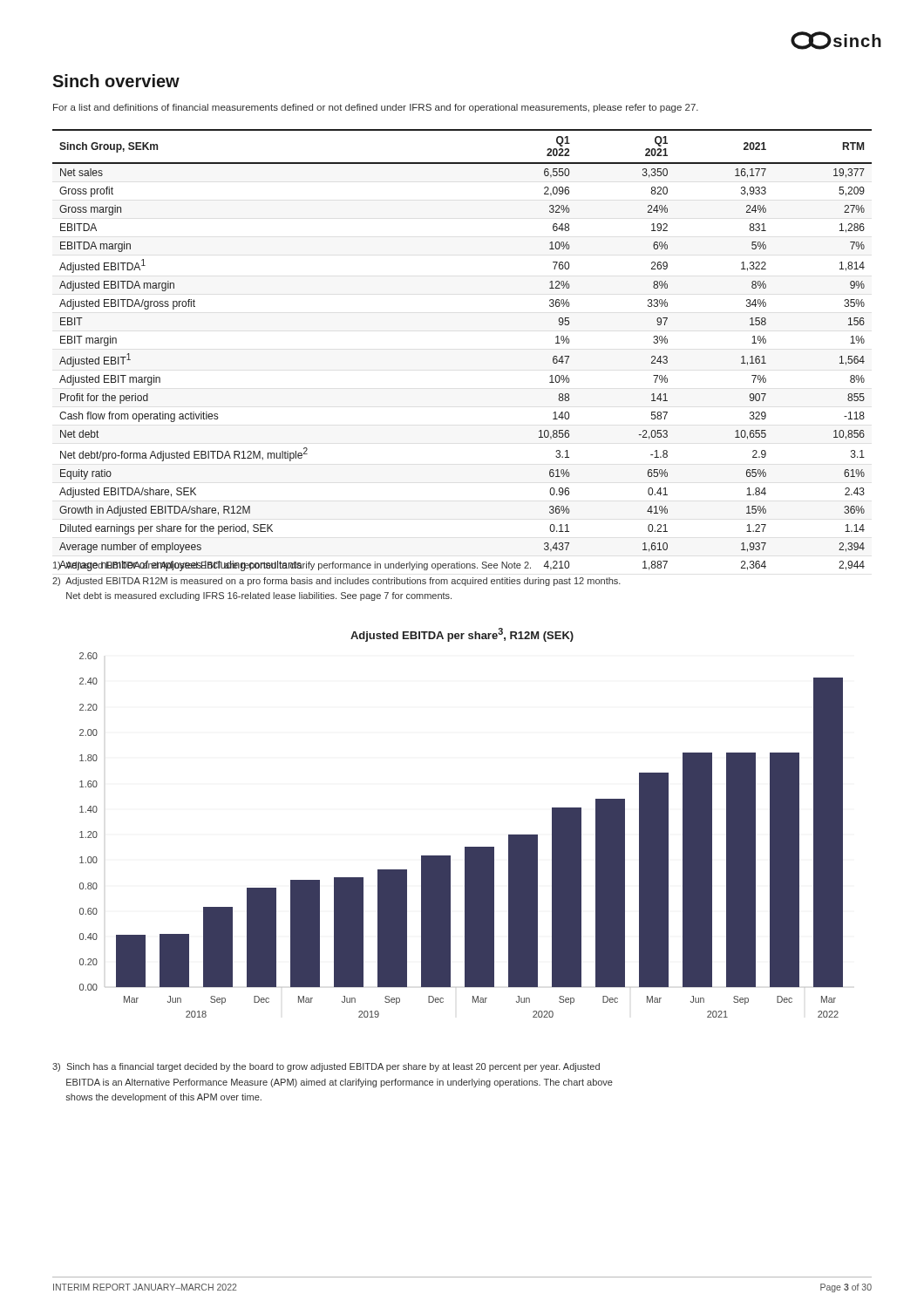Viewport: 924px width, 1308px height.
Task: Click on the bar chart
Action: tap(462, 848)
